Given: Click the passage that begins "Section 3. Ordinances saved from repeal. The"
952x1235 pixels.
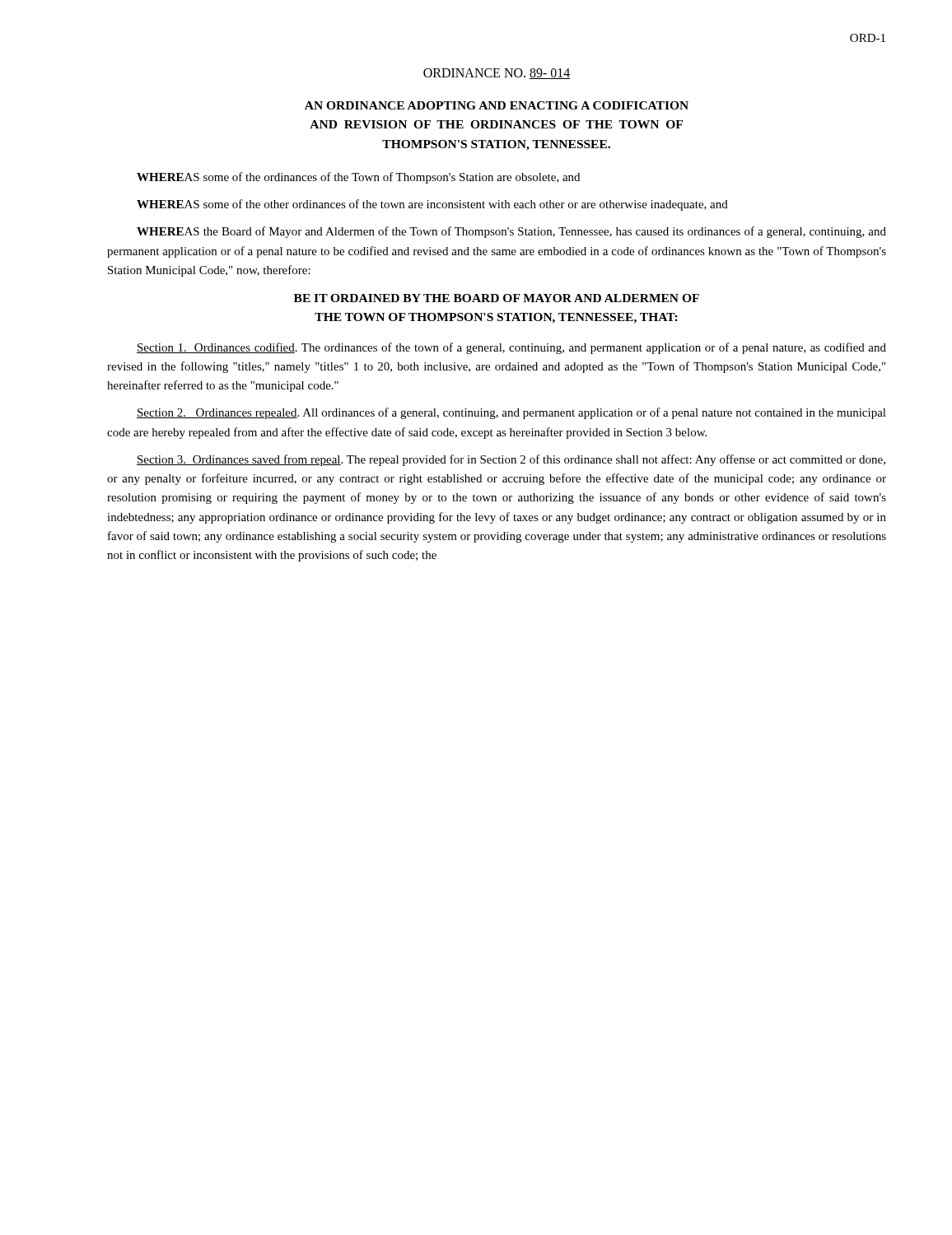Looking at the screenshot, I should [497, 507].
